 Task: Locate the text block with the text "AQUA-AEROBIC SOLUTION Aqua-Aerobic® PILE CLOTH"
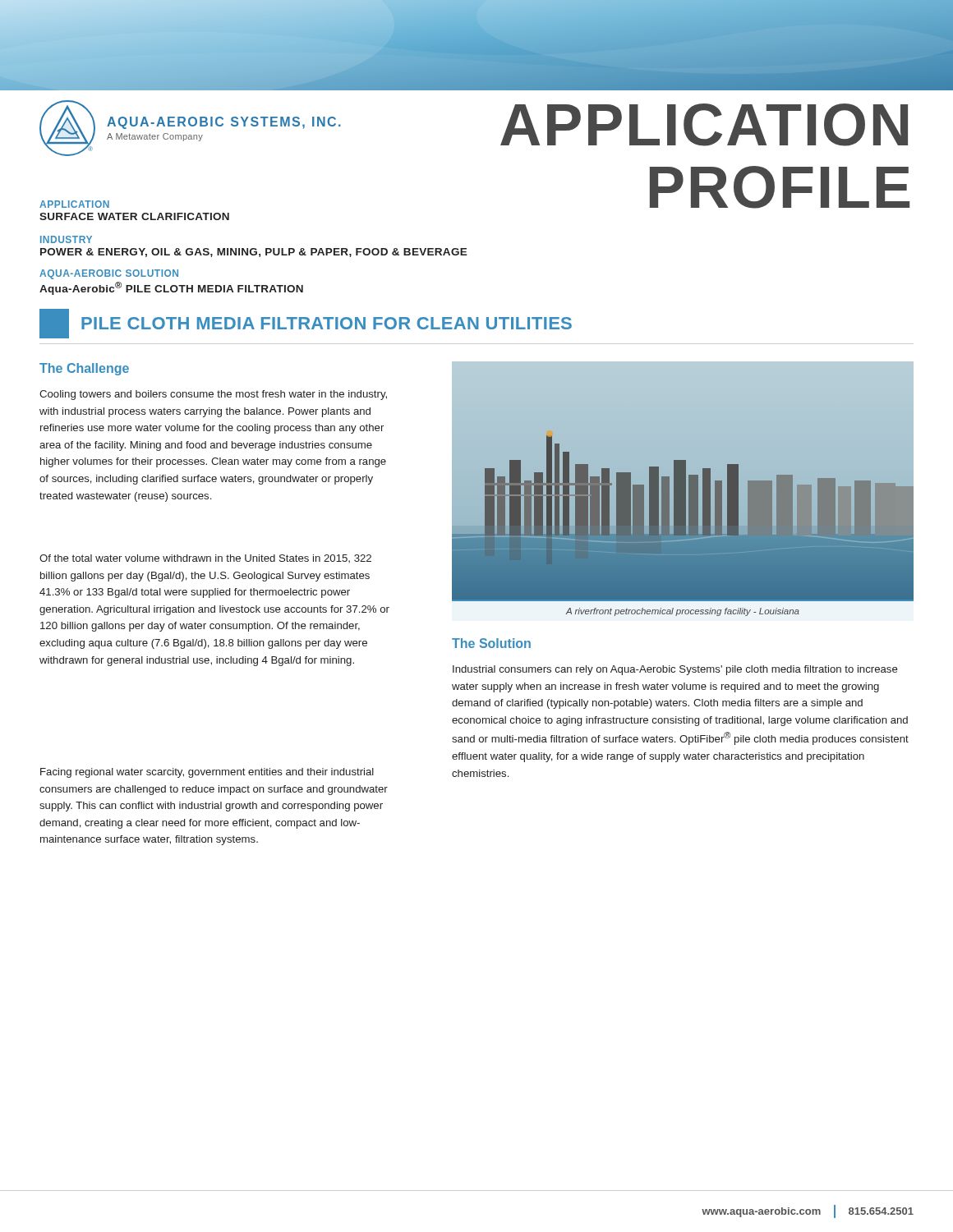[172, 281]
